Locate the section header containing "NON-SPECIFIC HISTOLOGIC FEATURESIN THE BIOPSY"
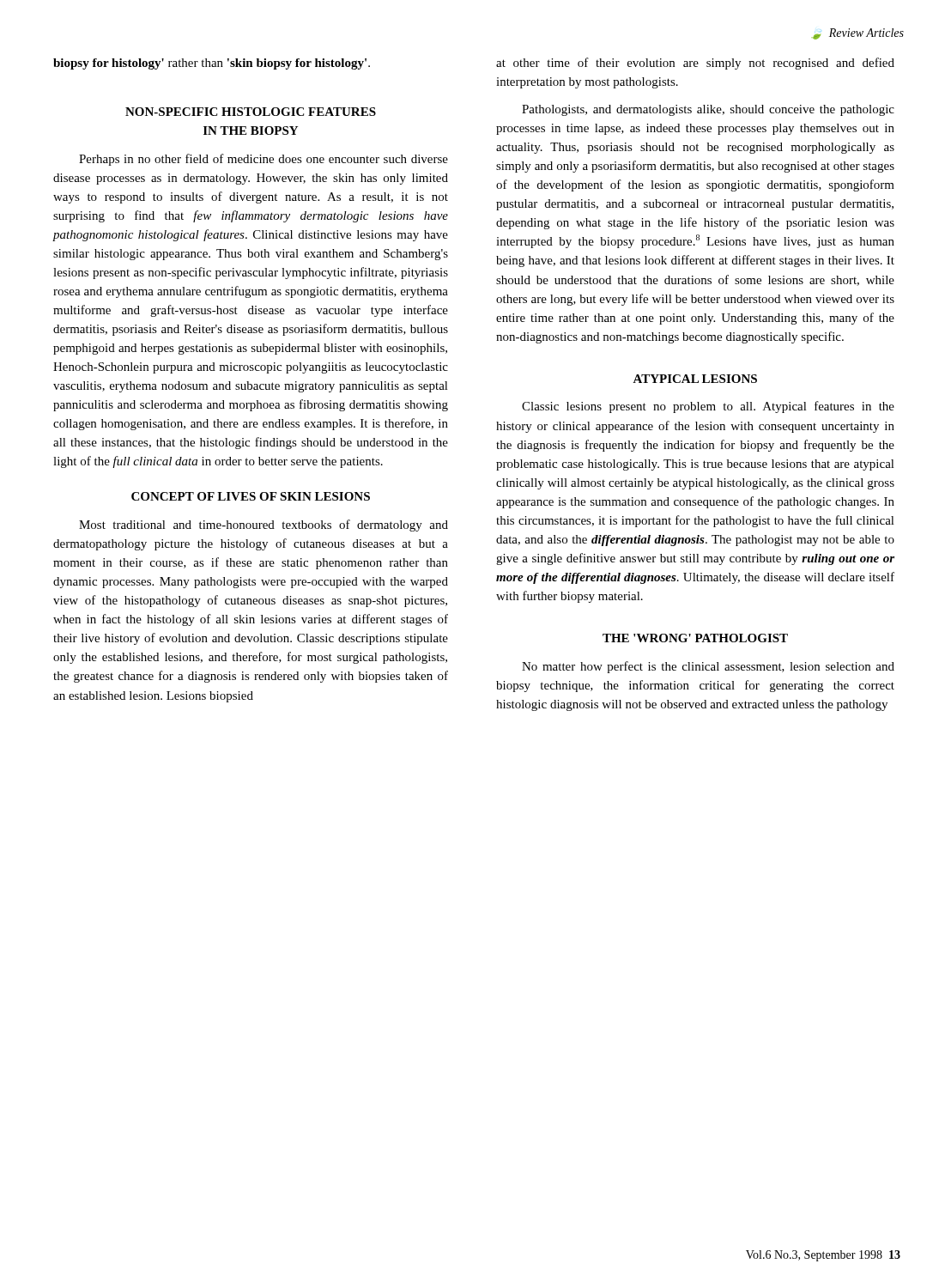 (251, 121)
